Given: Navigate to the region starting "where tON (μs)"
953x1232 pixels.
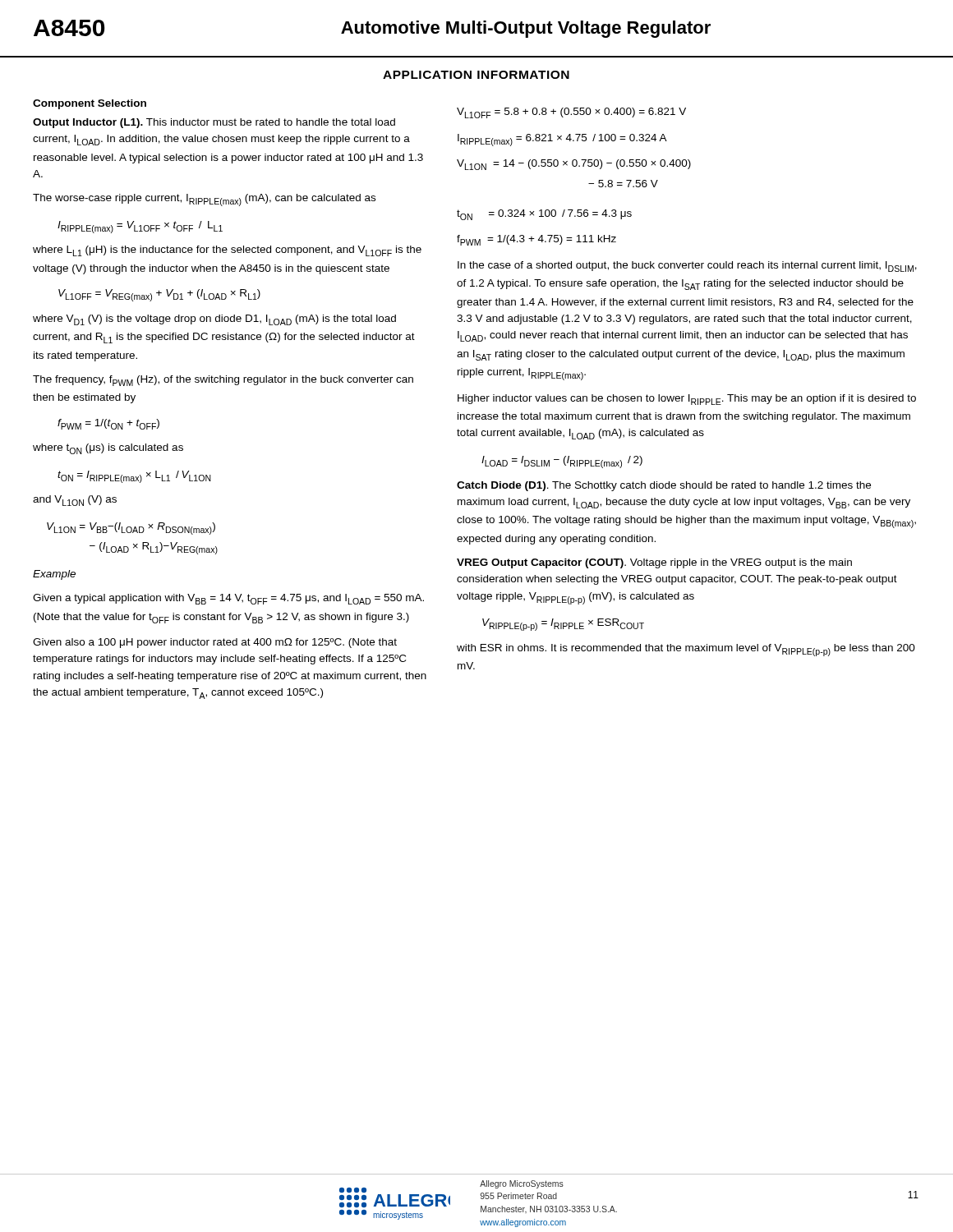Looking at the screenshot, I should tap(108, 448).
